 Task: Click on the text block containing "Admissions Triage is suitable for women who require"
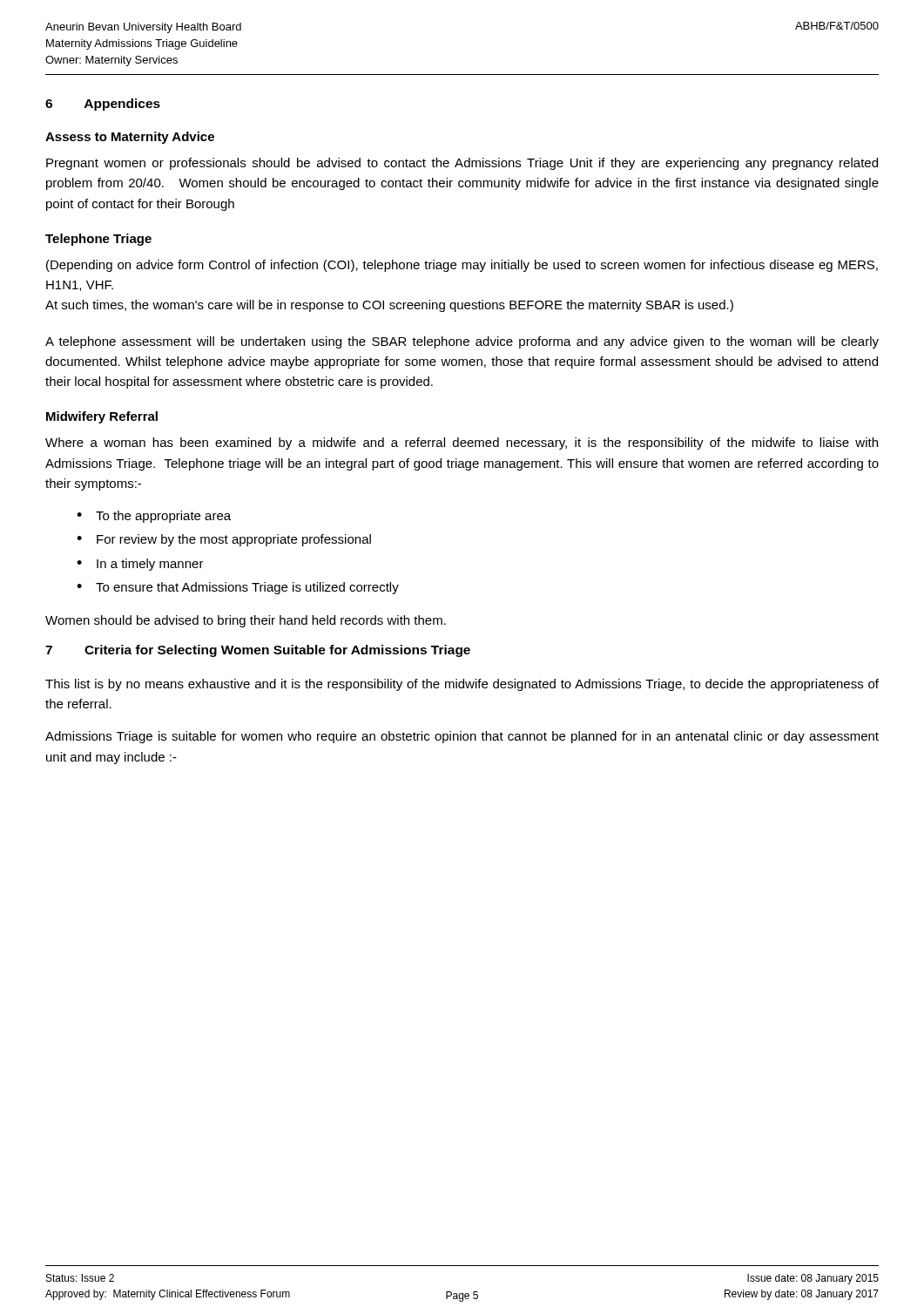tap(462, 746)
